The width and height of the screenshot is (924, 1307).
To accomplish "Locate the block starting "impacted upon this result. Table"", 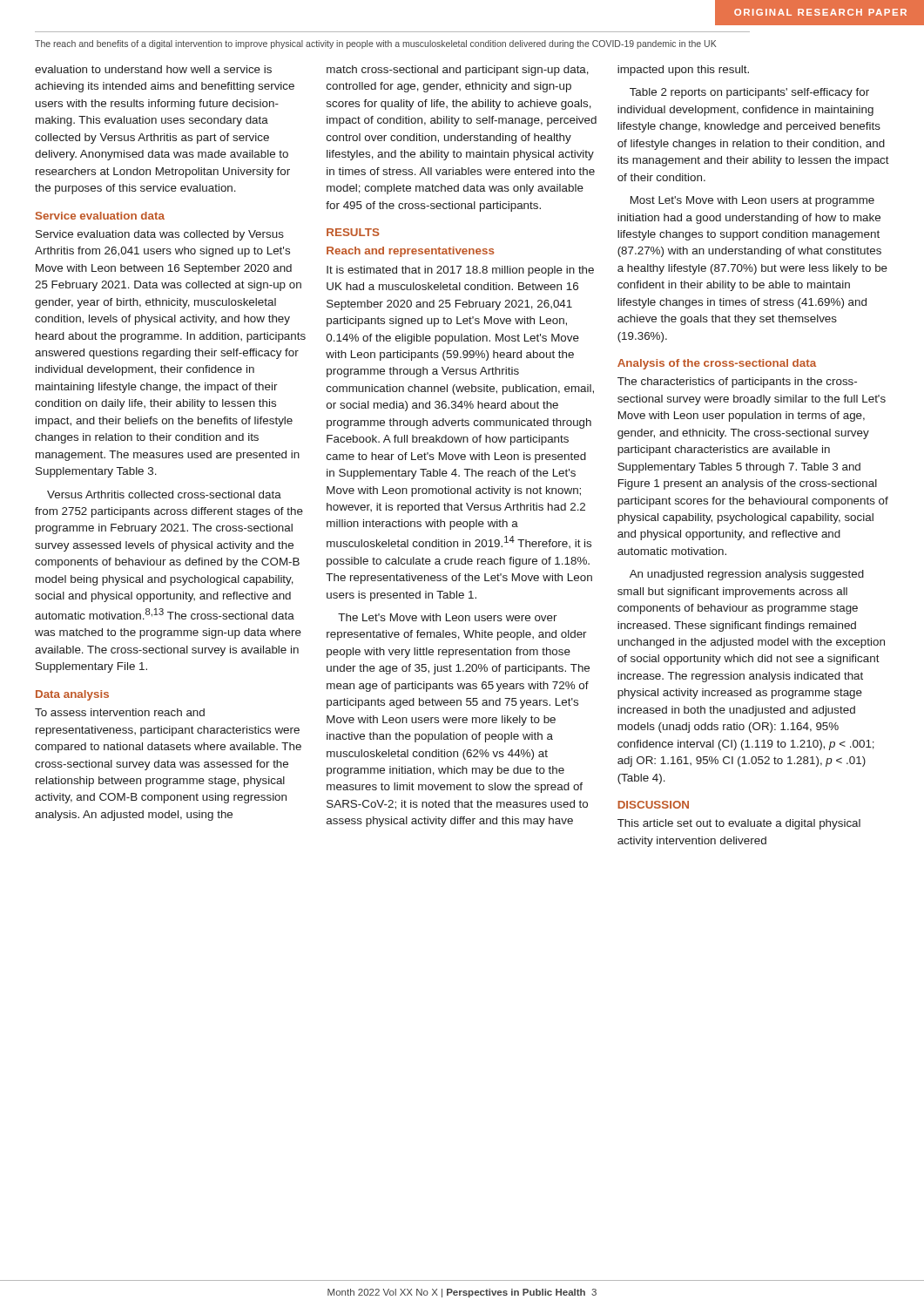I will pyautogui.click(x=753, y=203).
